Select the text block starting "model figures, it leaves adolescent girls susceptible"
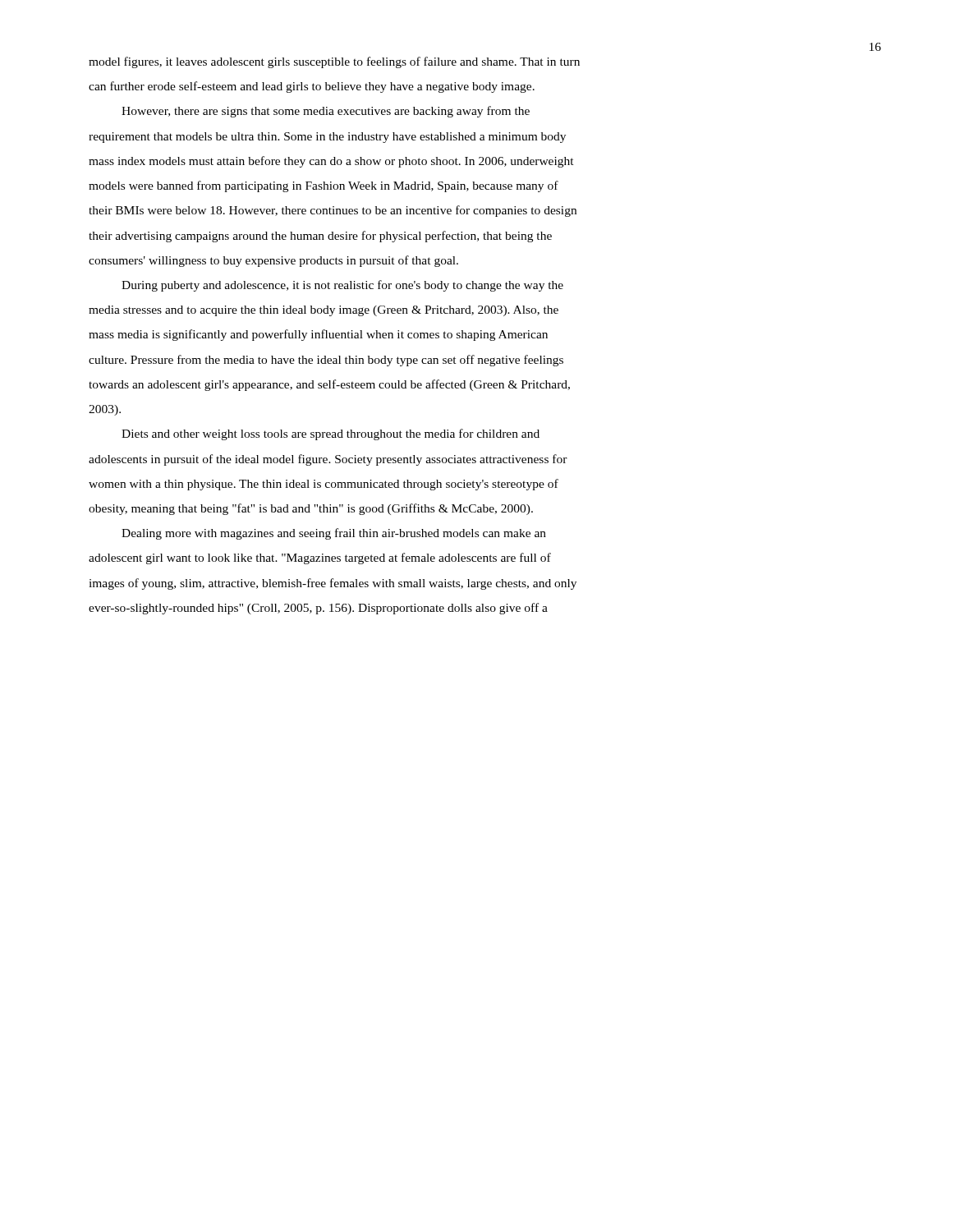This screenshot has height=1232, width=955. [x=478, y=74]
